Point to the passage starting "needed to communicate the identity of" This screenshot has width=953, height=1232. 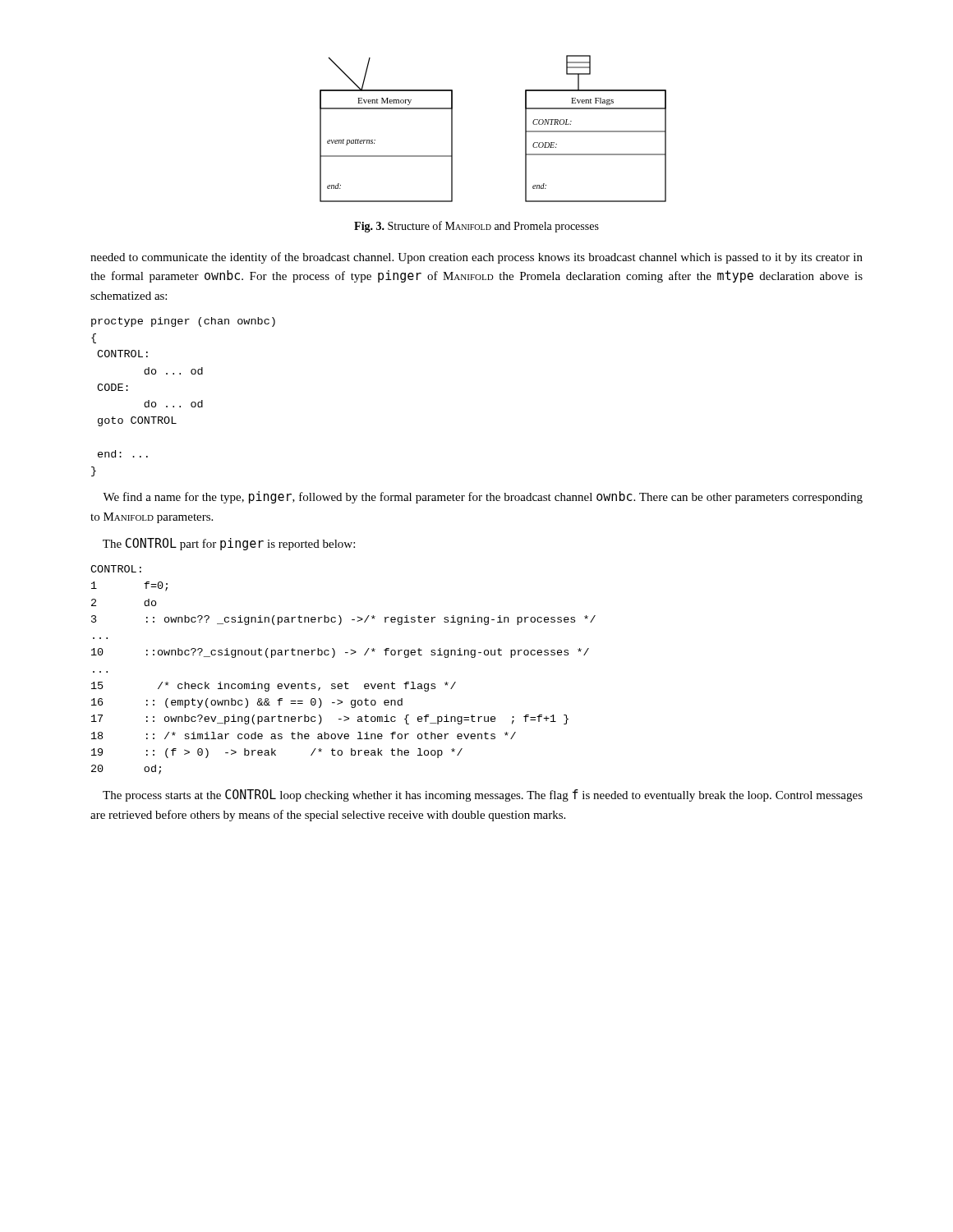[476, 276]
